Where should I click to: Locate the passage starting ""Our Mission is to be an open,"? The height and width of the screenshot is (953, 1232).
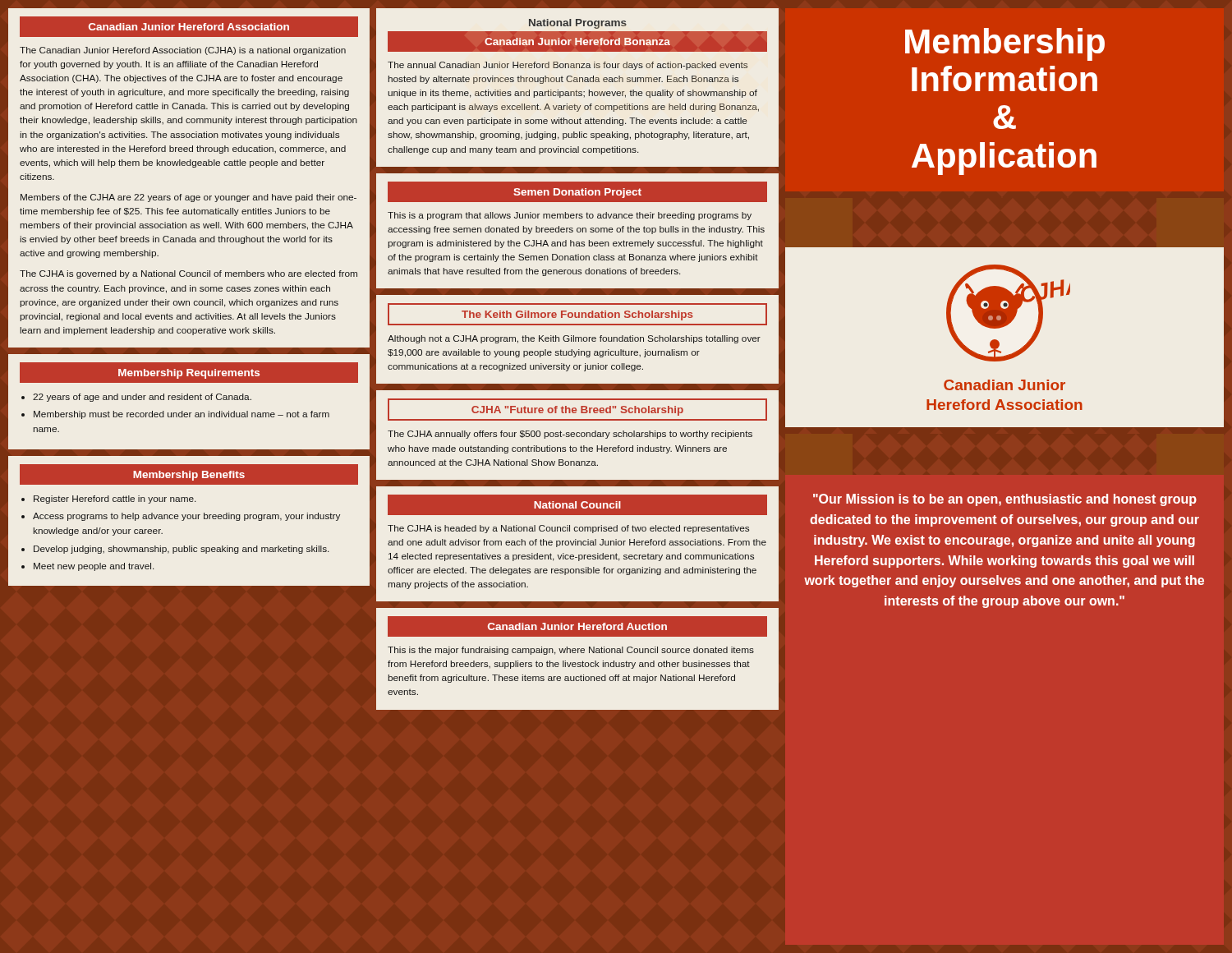(x=1005, y=551)
